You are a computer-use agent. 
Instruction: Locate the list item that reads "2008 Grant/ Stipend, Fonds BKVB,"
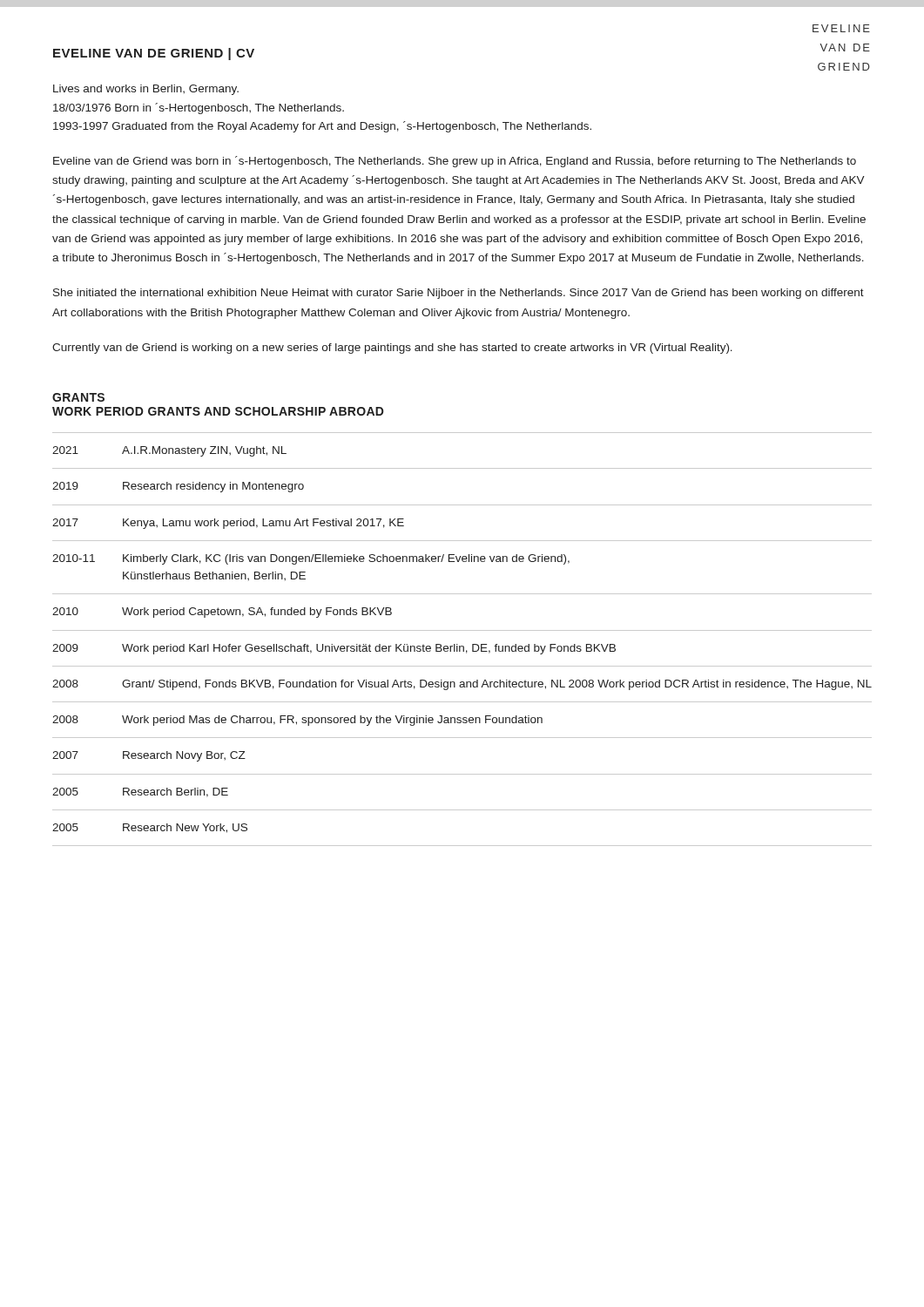(x=462, y=684)
